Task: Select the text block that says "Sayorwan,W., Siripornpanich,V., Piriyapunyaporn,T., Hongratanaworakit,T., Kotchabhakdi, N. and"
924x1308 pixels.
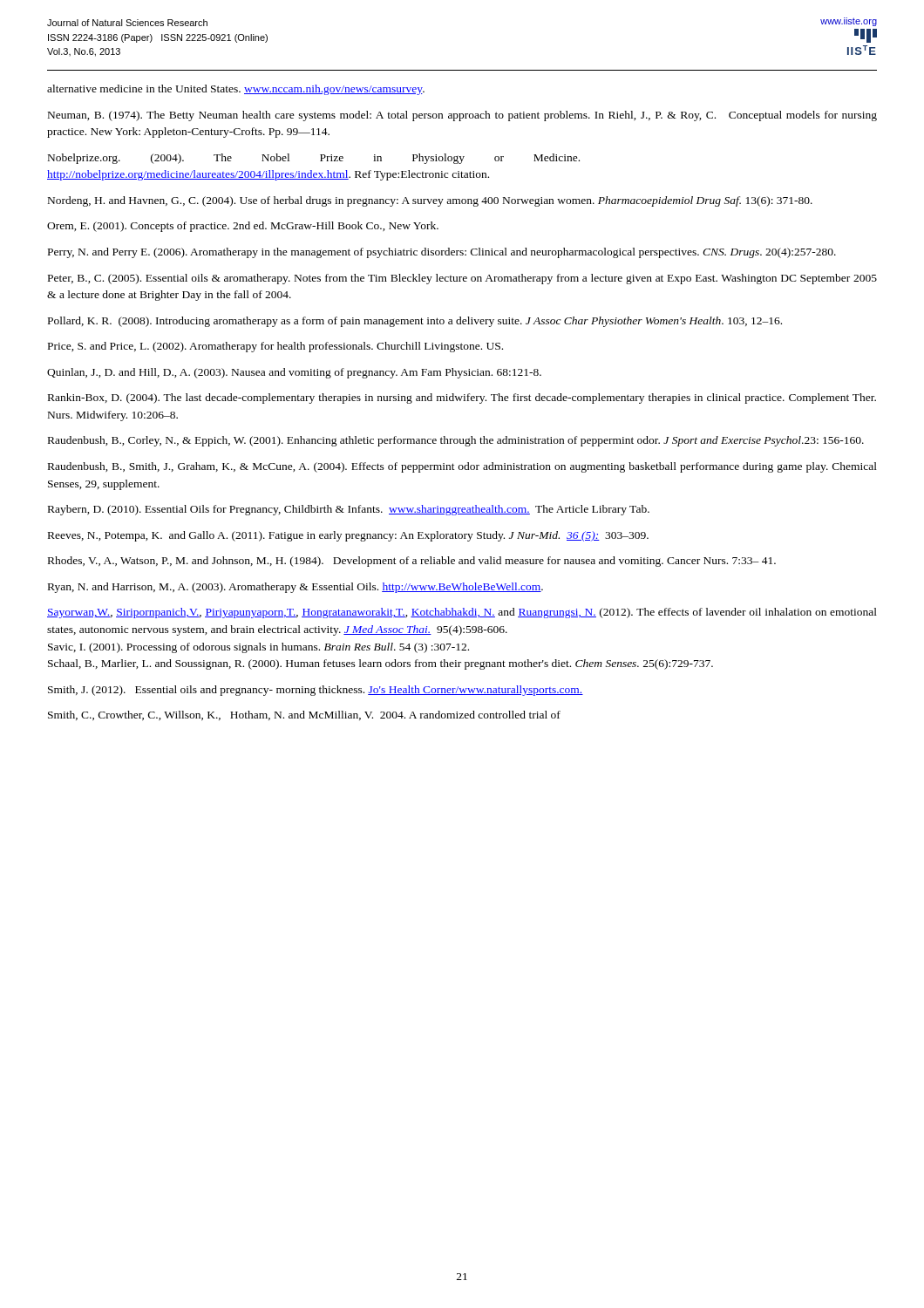Action: point(462,638)
